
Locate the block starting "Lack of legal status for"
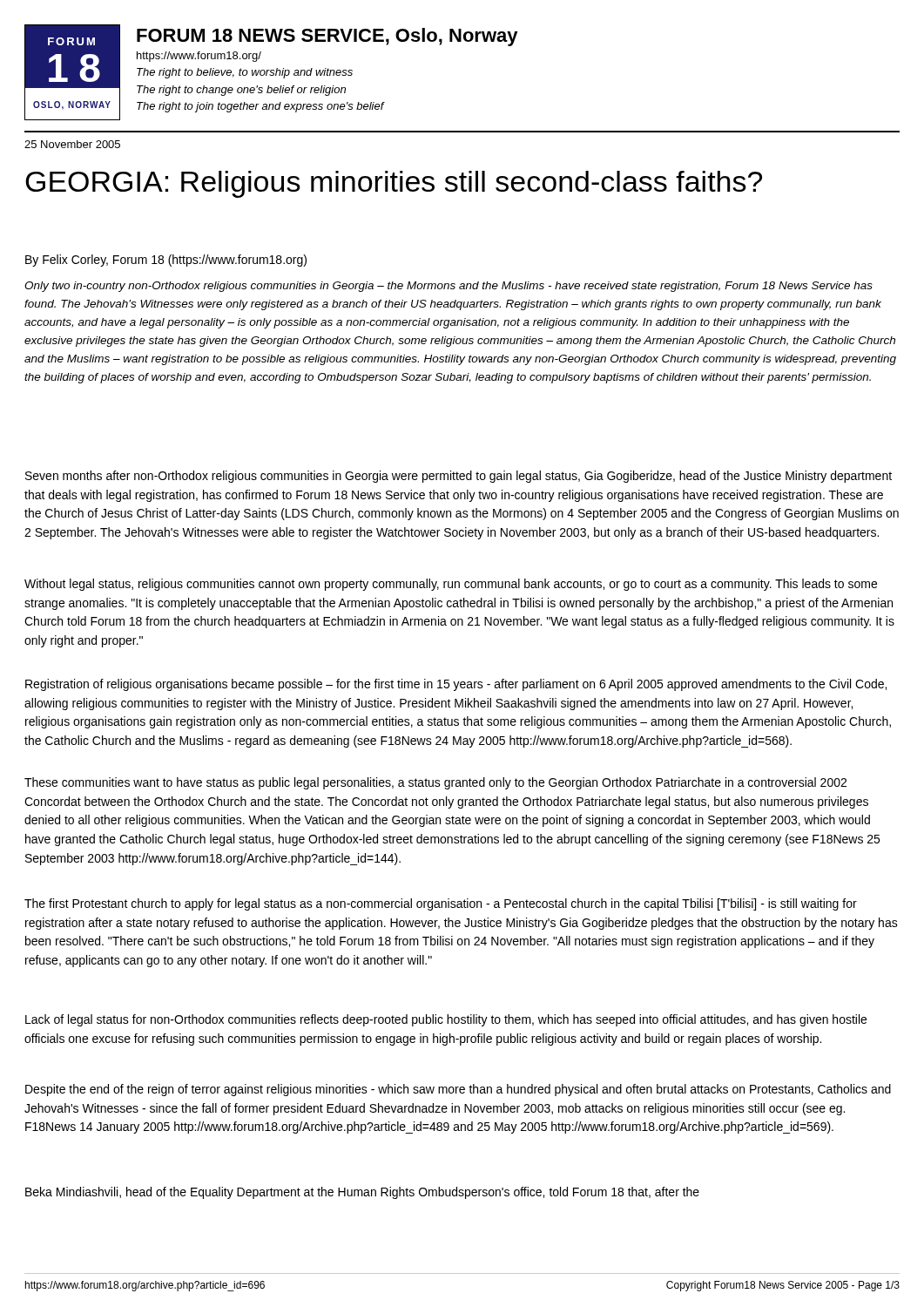(x=446, y=1029)
